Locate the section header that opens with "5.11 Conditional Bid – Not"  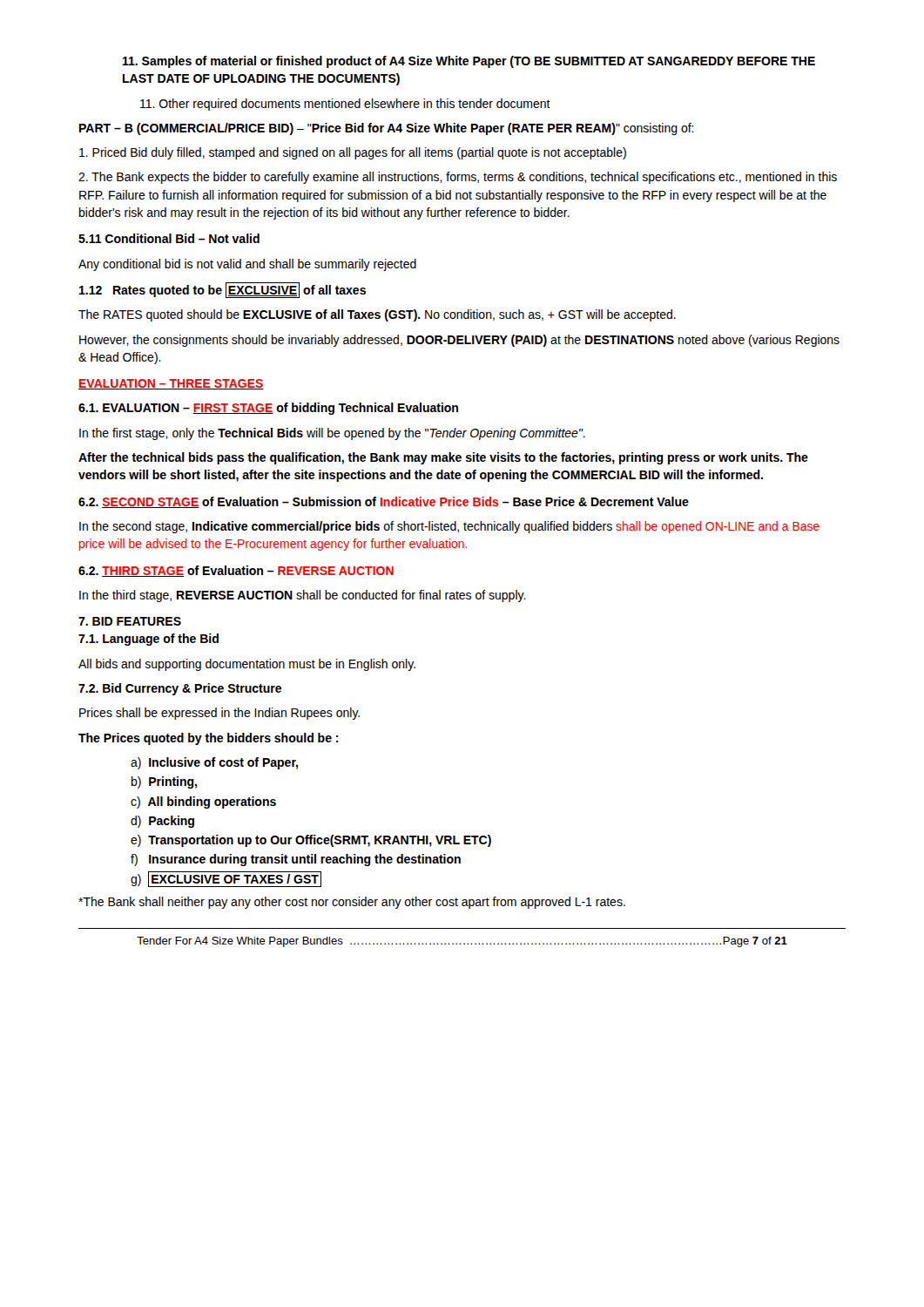click(169, 238)
